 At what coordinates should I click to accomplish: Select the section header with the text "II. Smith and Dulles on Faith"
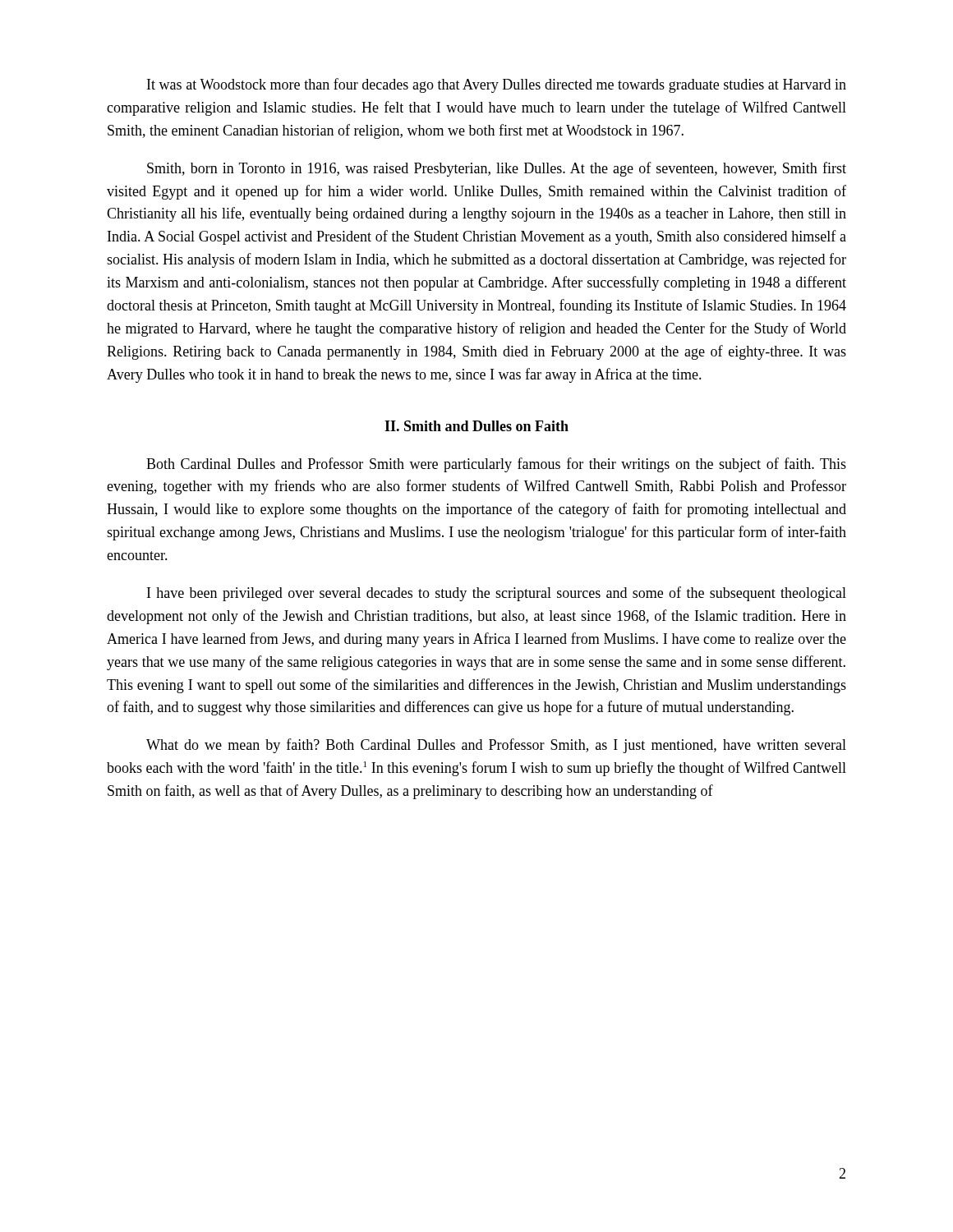476,426
